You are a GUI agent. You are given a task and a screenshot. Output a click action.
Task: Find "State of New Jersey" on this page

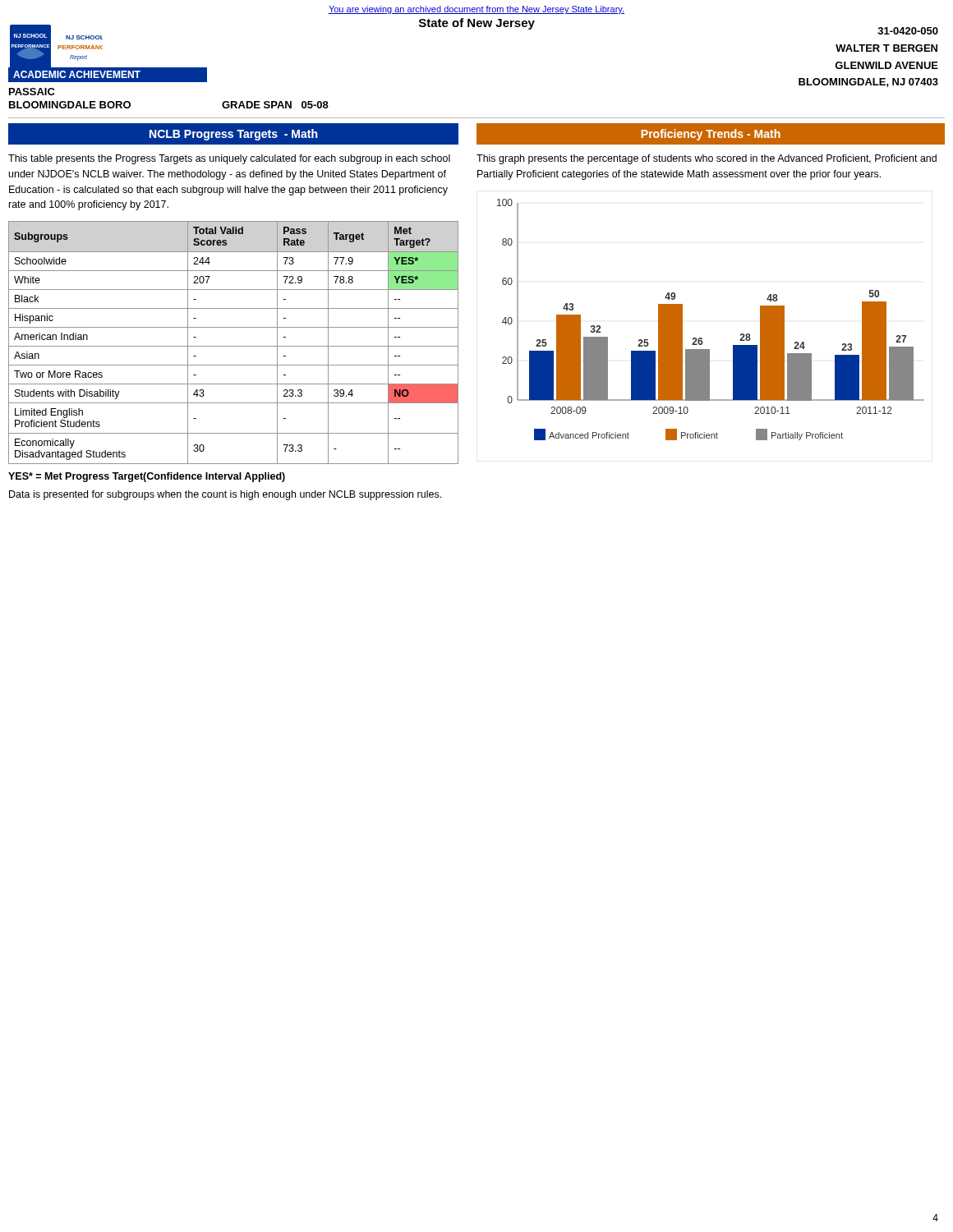pyautogui.click(x=476, y=23)
